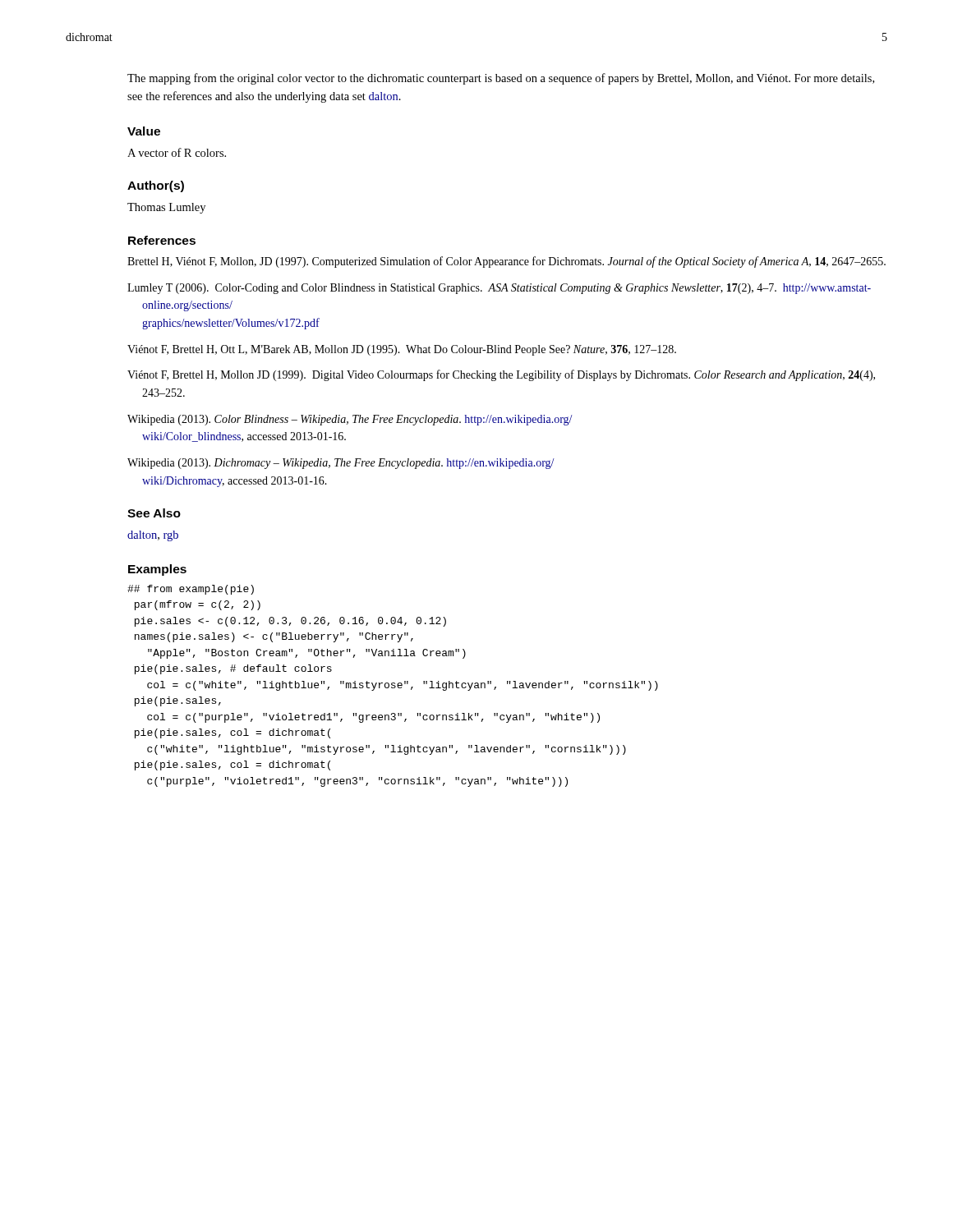953x1232 pixels.
Task: Click on the text with the text "Thomas Lumley"
Action: tap(167, 207)
